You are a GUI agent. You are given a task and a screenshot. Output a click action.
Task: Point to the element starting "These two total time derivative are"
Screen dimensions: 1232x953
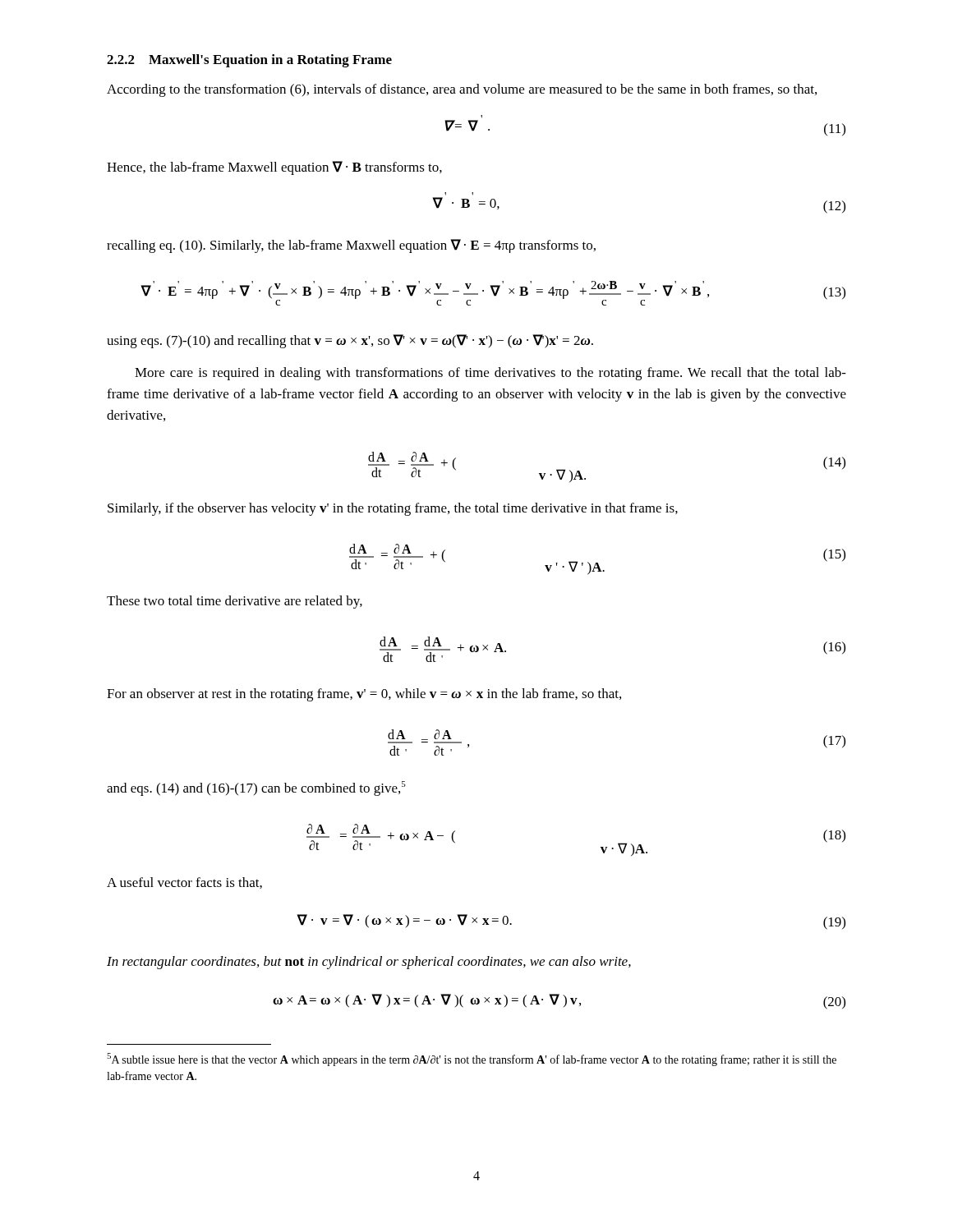[235, 602]
